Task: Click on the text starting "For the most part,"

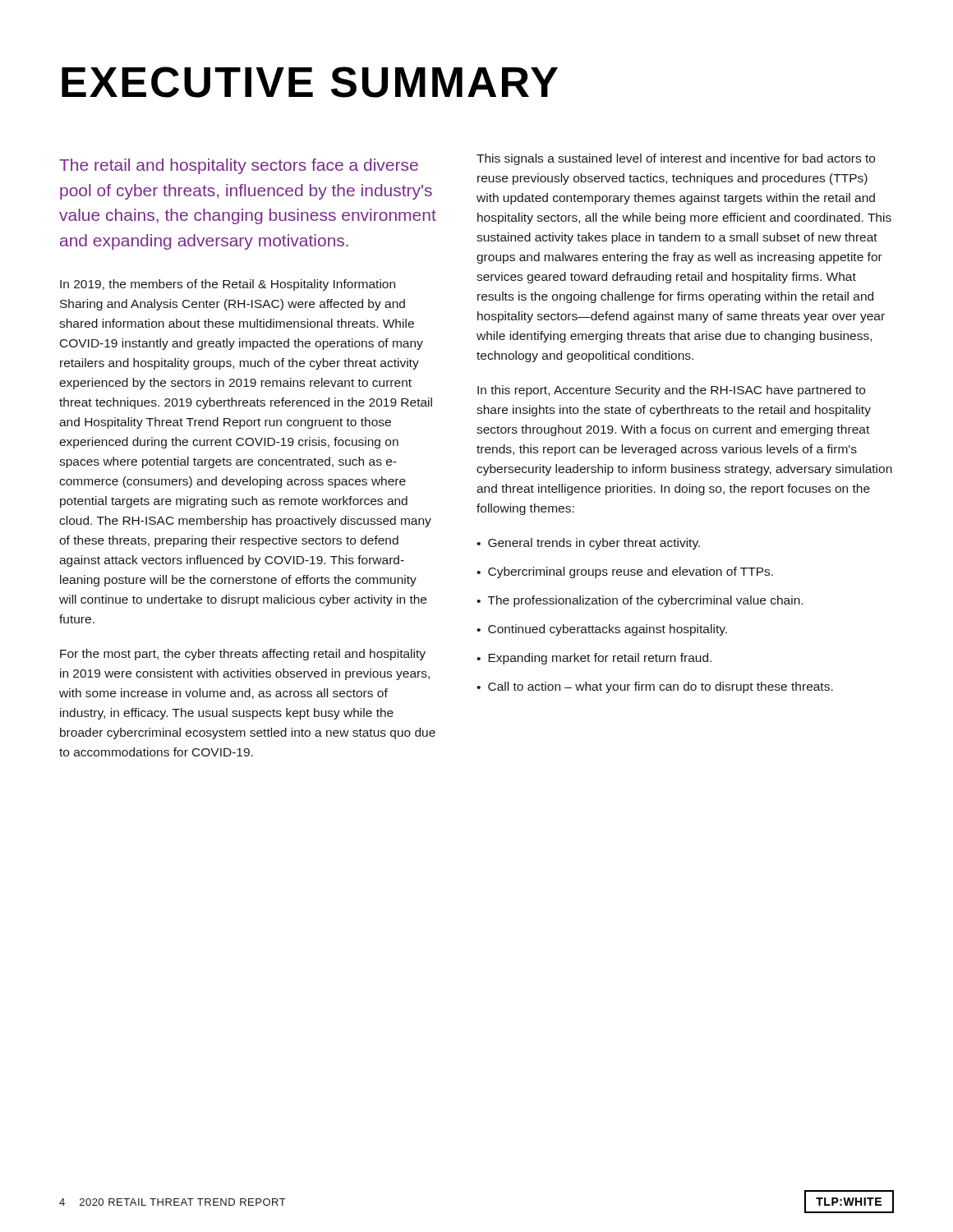Action: coord(248,703)
